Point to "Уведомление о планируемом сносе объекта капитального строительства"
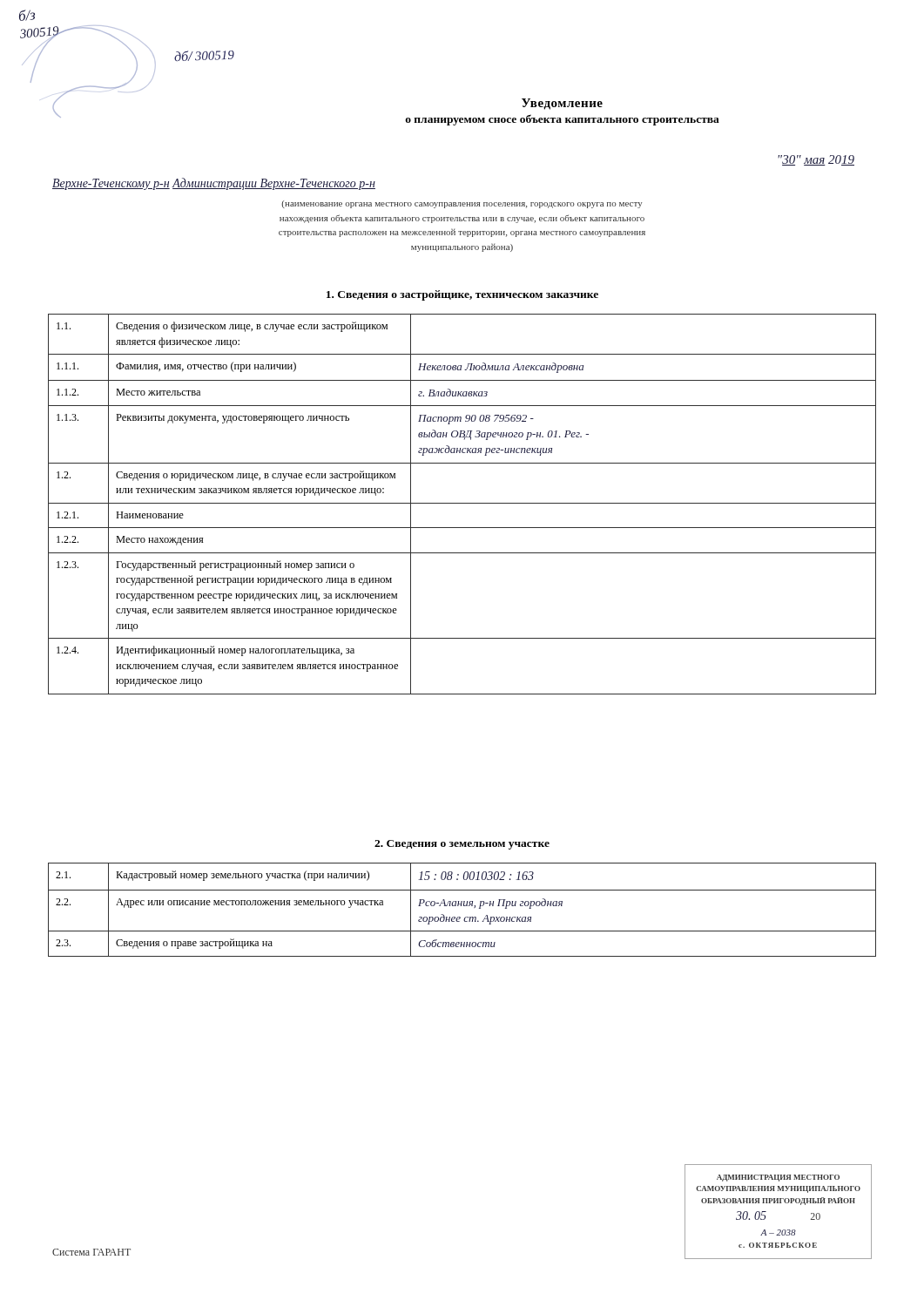The width and height of the screenshot is (924, 1307). (562, 111)
